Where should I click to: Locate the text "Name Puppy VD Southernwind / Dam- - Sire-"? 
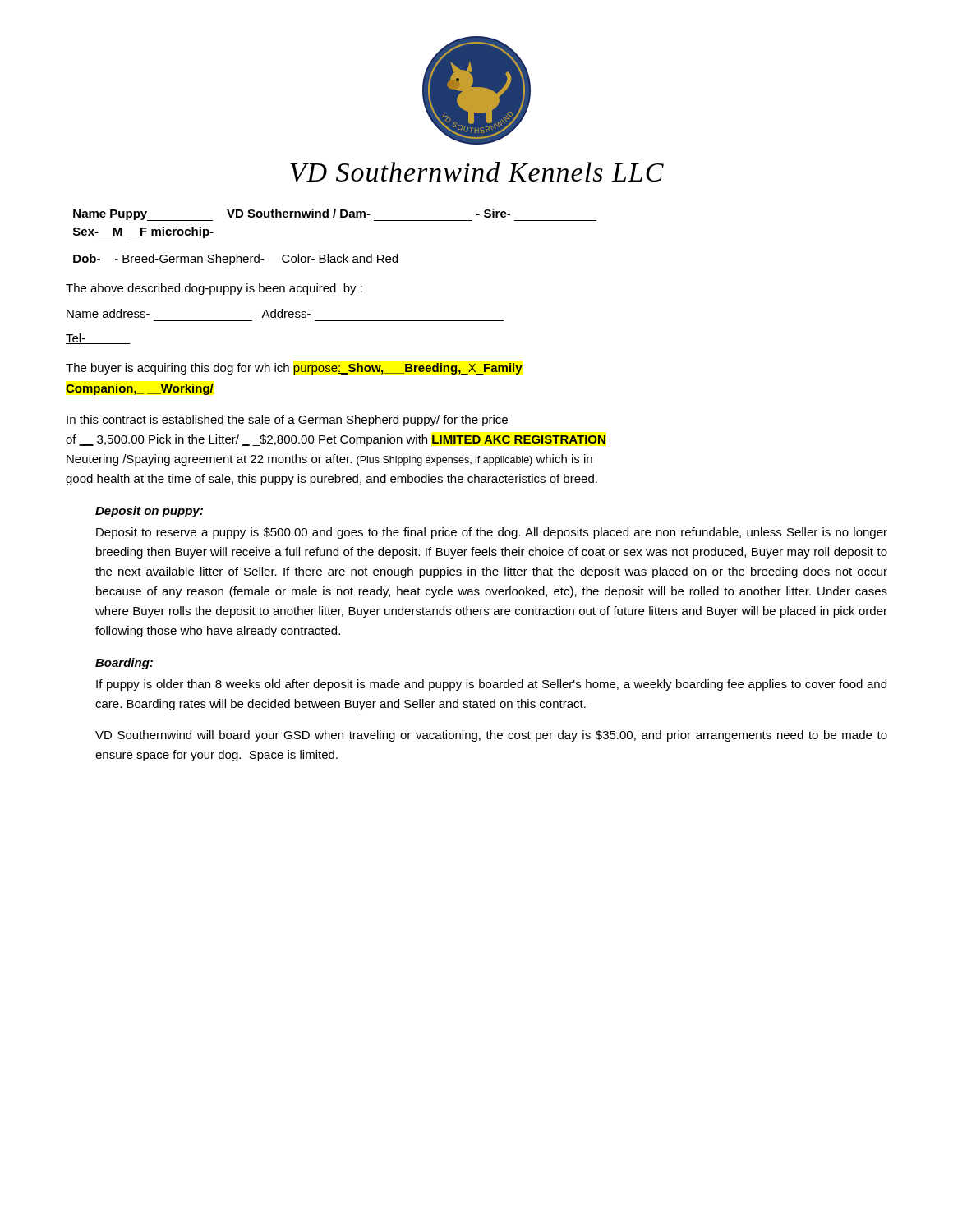(331, 214)
